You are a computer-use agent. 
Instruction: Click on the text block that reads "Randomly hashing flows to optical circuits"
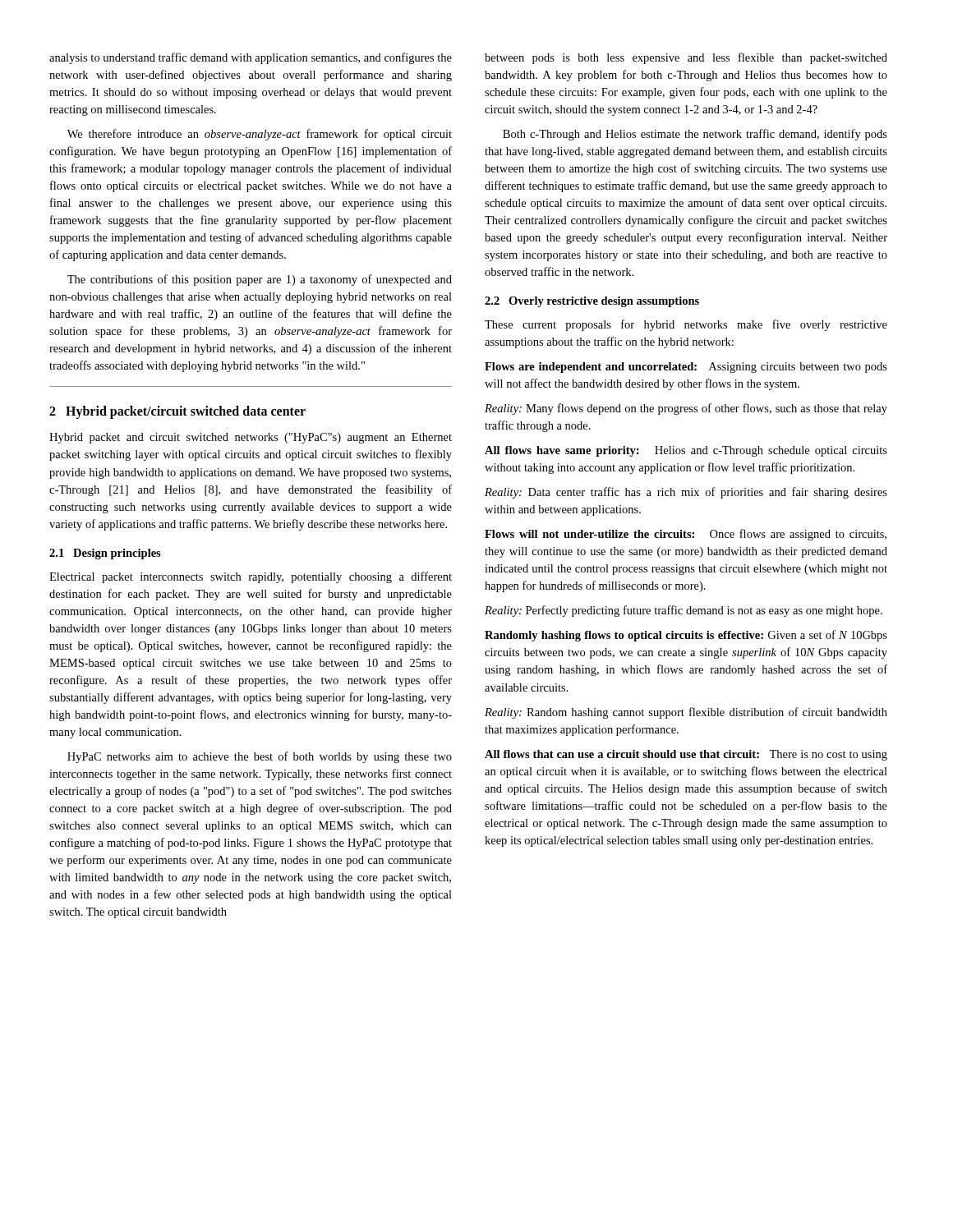tap(686, 683)
